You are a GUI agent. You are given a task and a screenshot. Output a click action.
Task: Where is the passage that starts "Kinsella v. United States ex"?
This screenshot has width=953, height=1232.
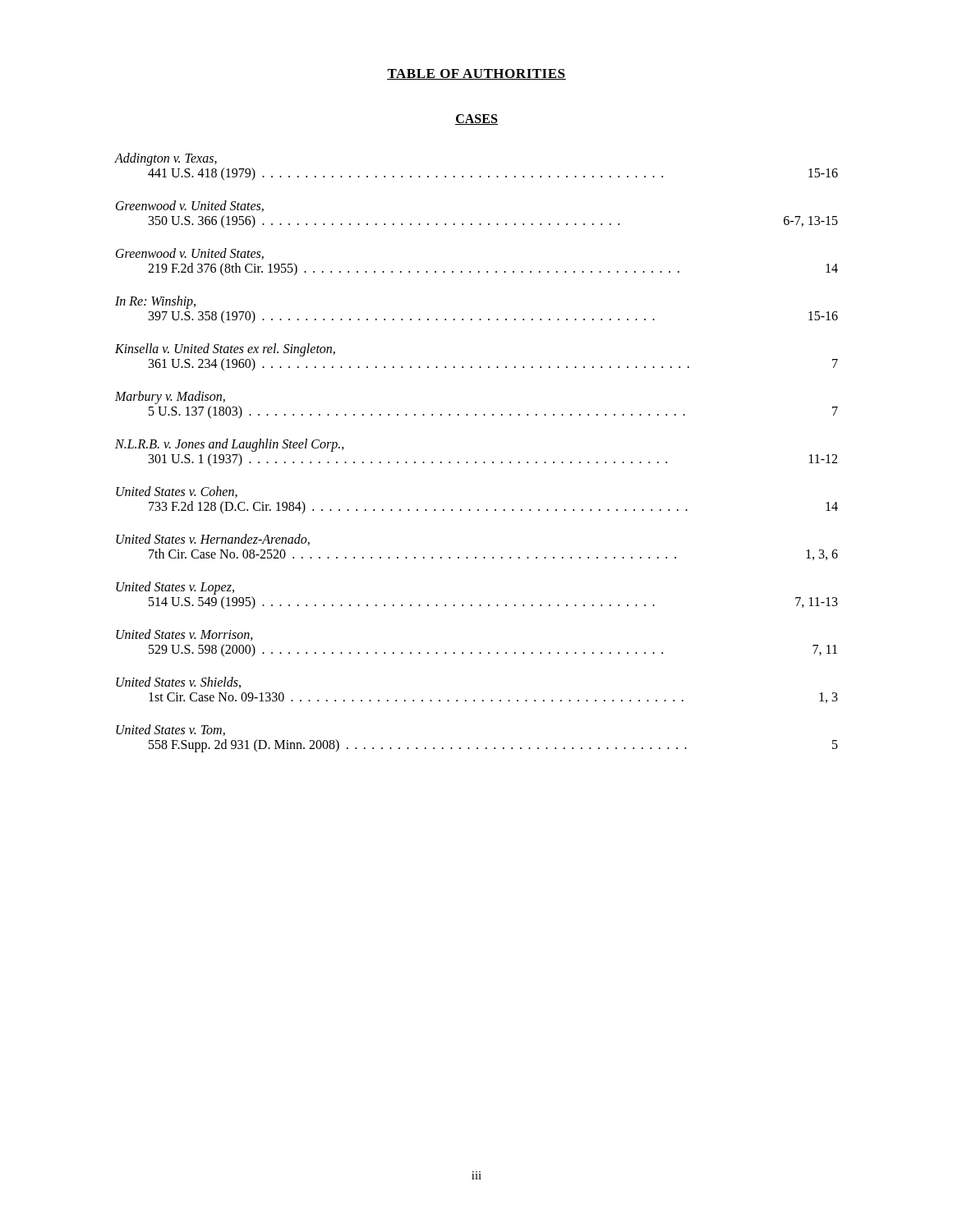click(x=476, y=356)
